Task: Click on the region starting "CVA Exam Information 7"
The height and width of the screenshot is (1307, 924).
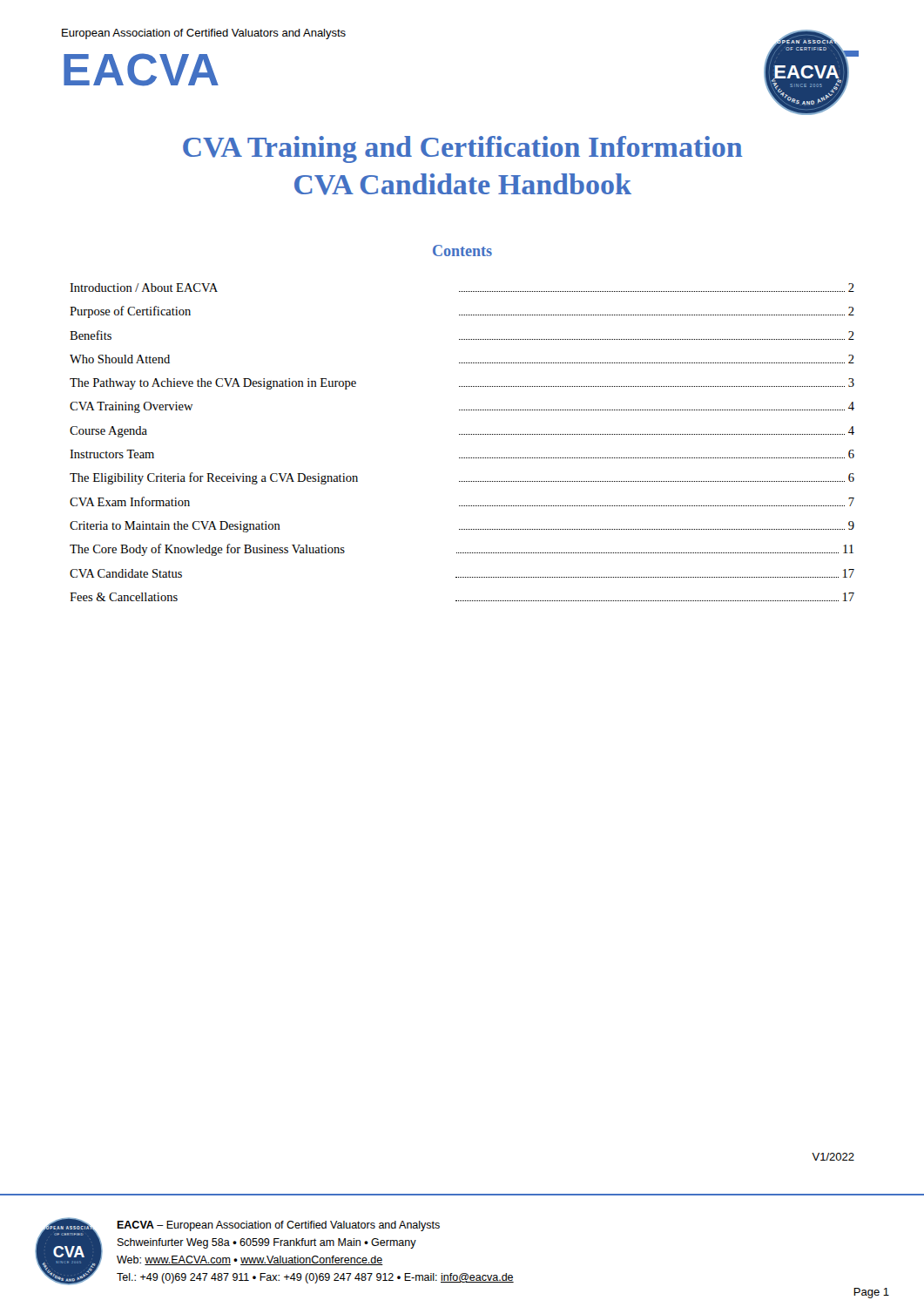Action: (462, 502)
